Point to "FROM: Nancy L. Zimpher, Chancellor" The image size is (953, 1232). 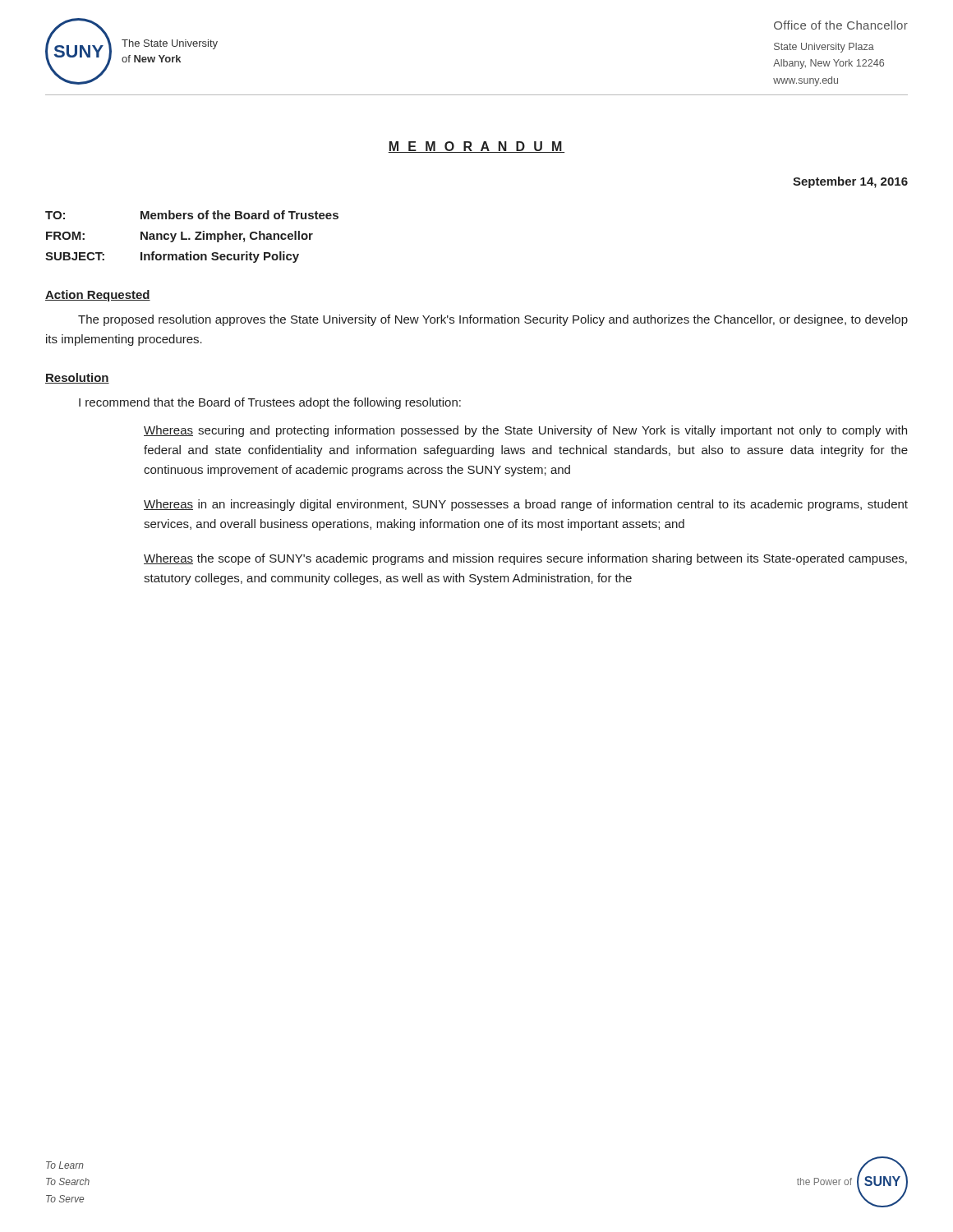(x=180, y=237)
